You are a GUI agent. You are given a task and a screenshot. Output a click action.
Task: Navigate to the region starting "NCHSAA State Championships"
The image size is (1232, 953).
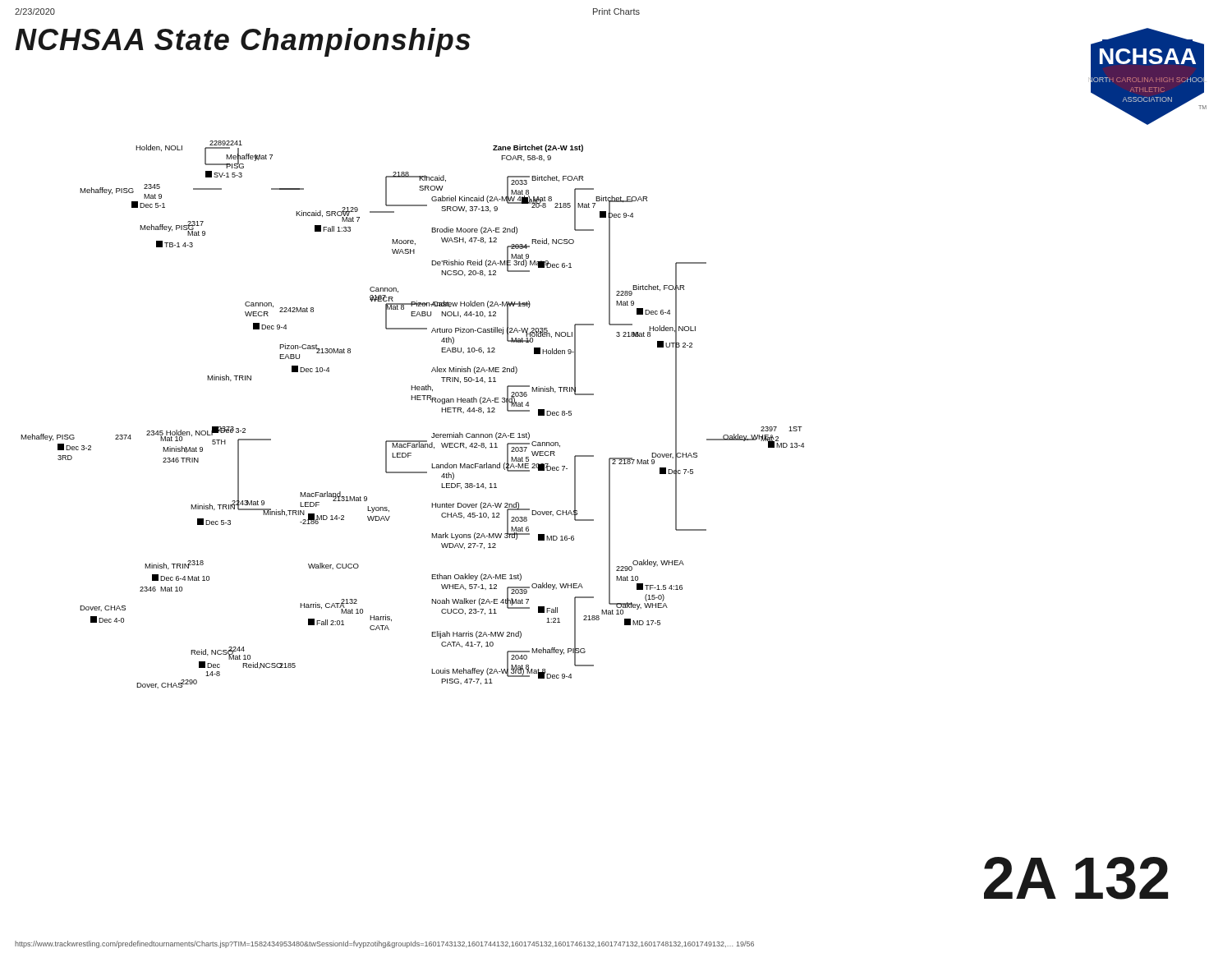point(243,40)
